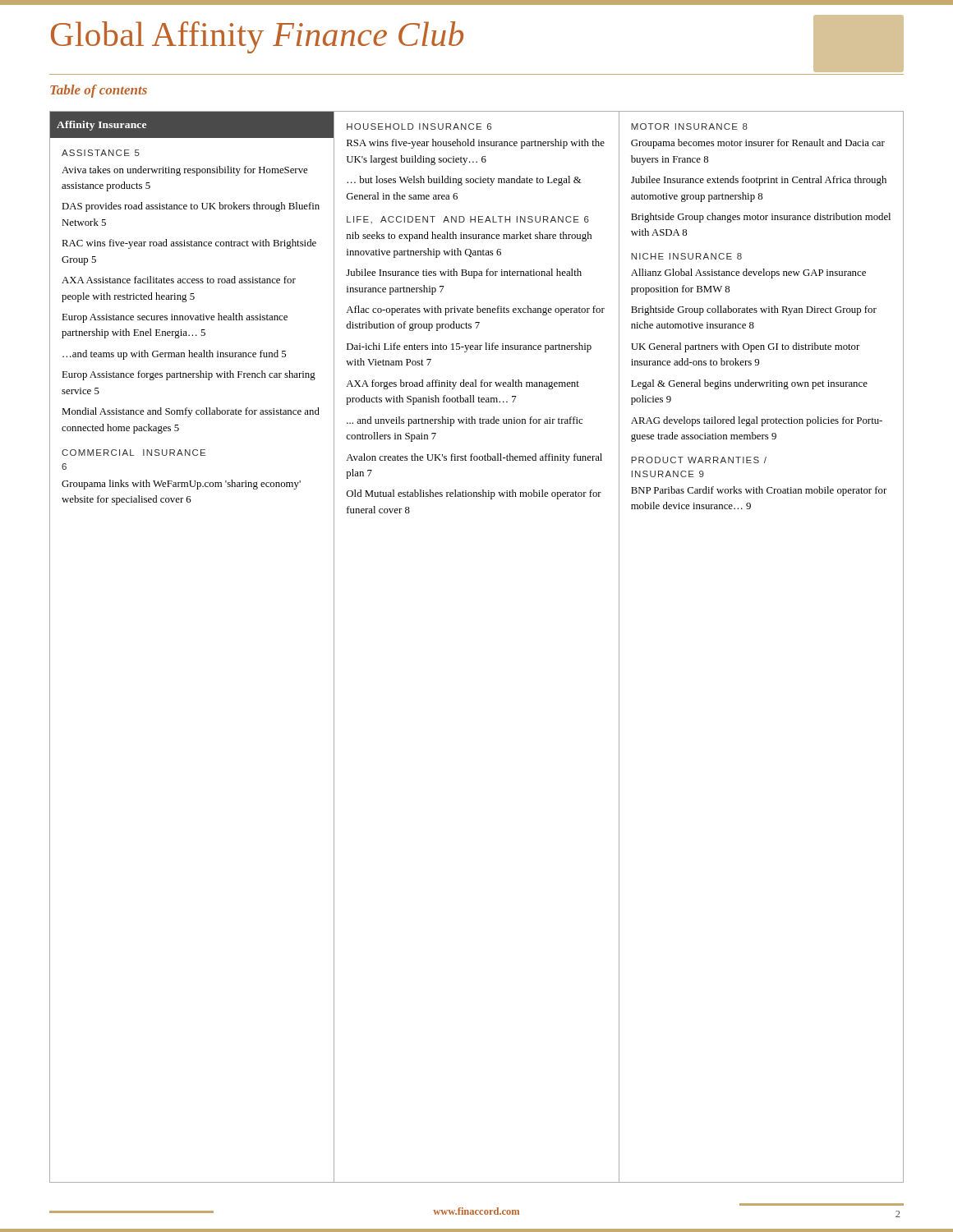Click on the list item that says "Jubilee Insurance extends footprint"
953x1232 pixels.
pyautogui.click(x=759, y=188)
